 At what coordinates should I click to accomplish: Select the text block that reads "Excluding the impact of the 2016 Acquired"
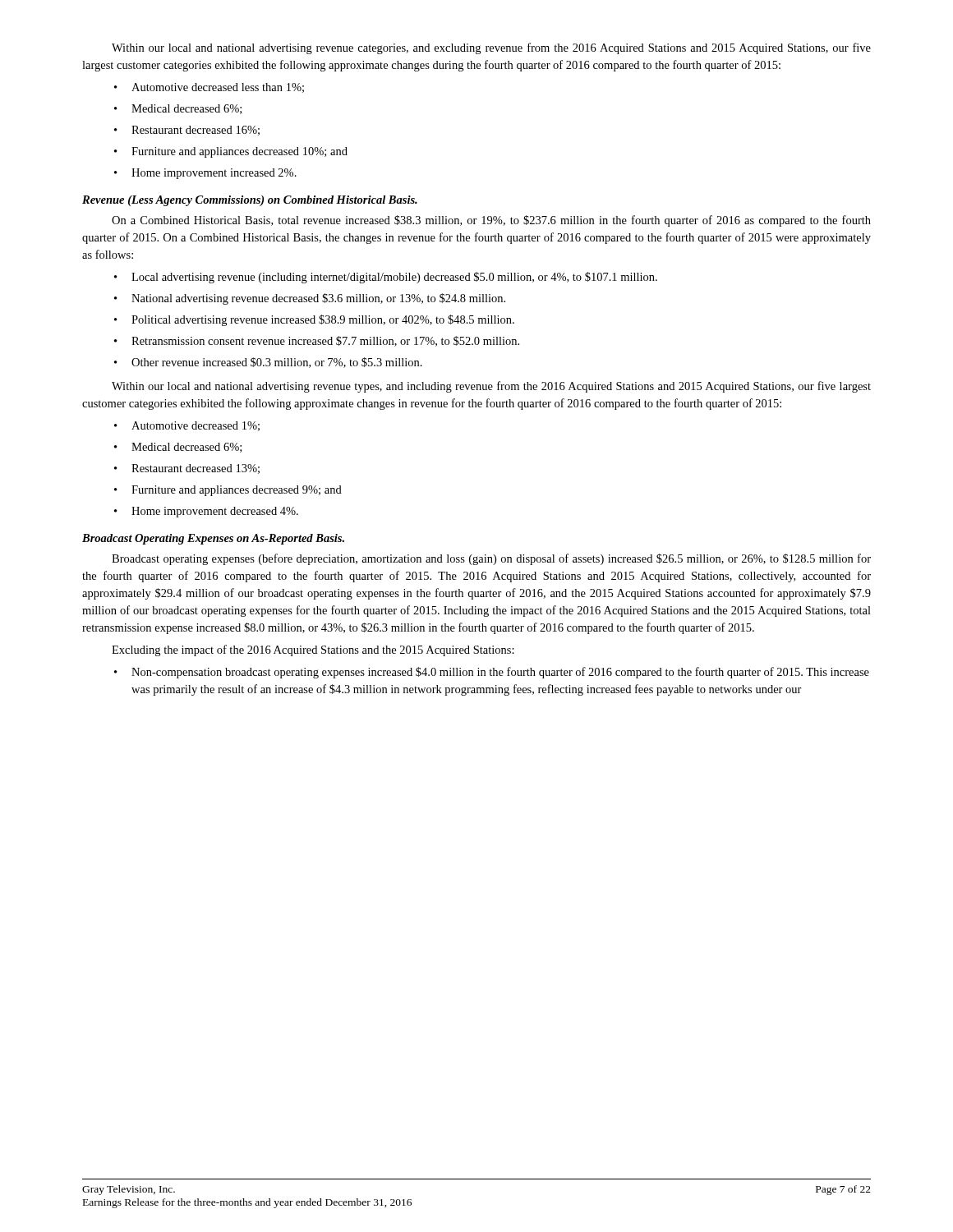pos(491,650)
